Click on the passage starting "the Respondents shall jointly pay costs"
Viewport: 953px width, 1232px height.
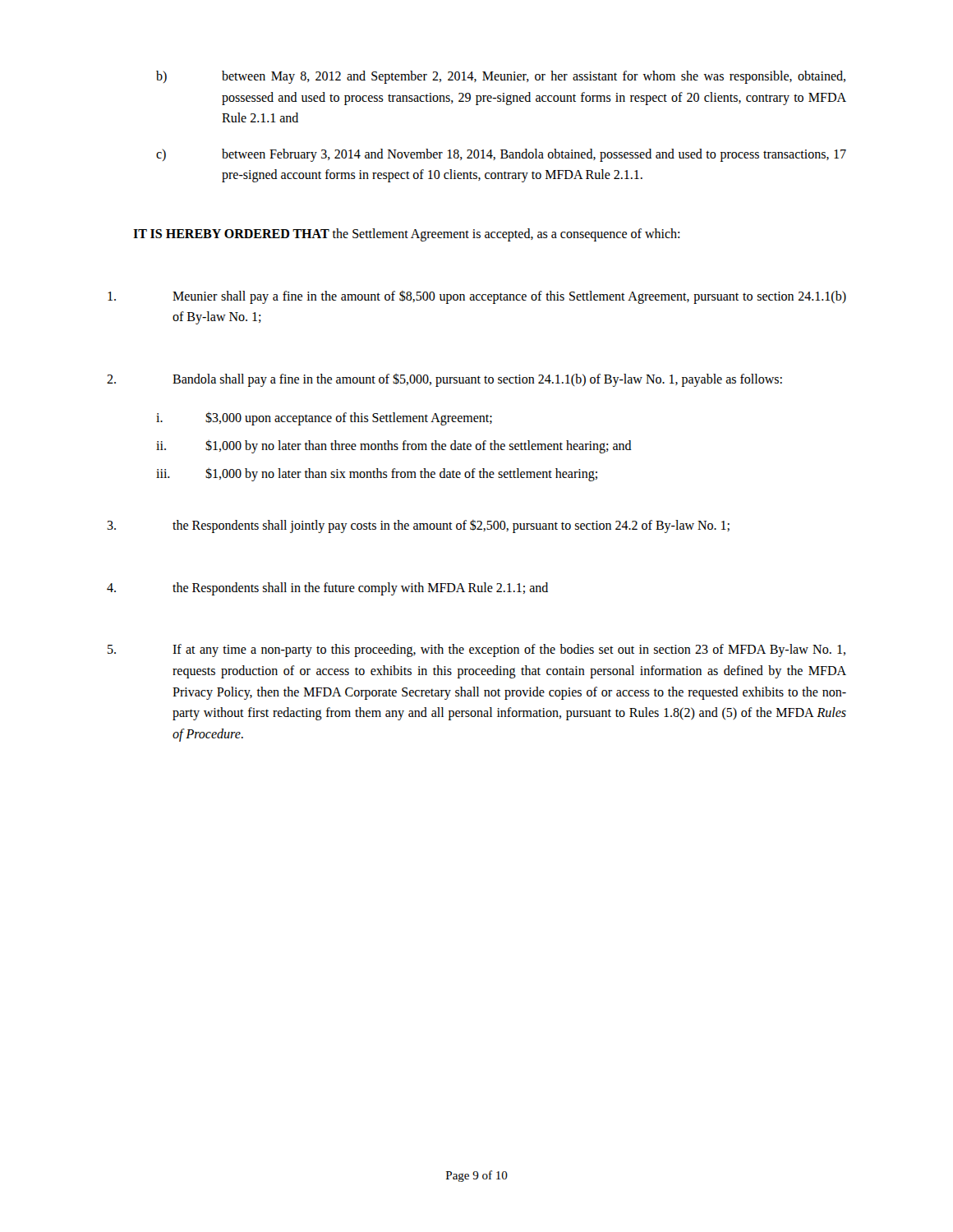pos(476,526)
